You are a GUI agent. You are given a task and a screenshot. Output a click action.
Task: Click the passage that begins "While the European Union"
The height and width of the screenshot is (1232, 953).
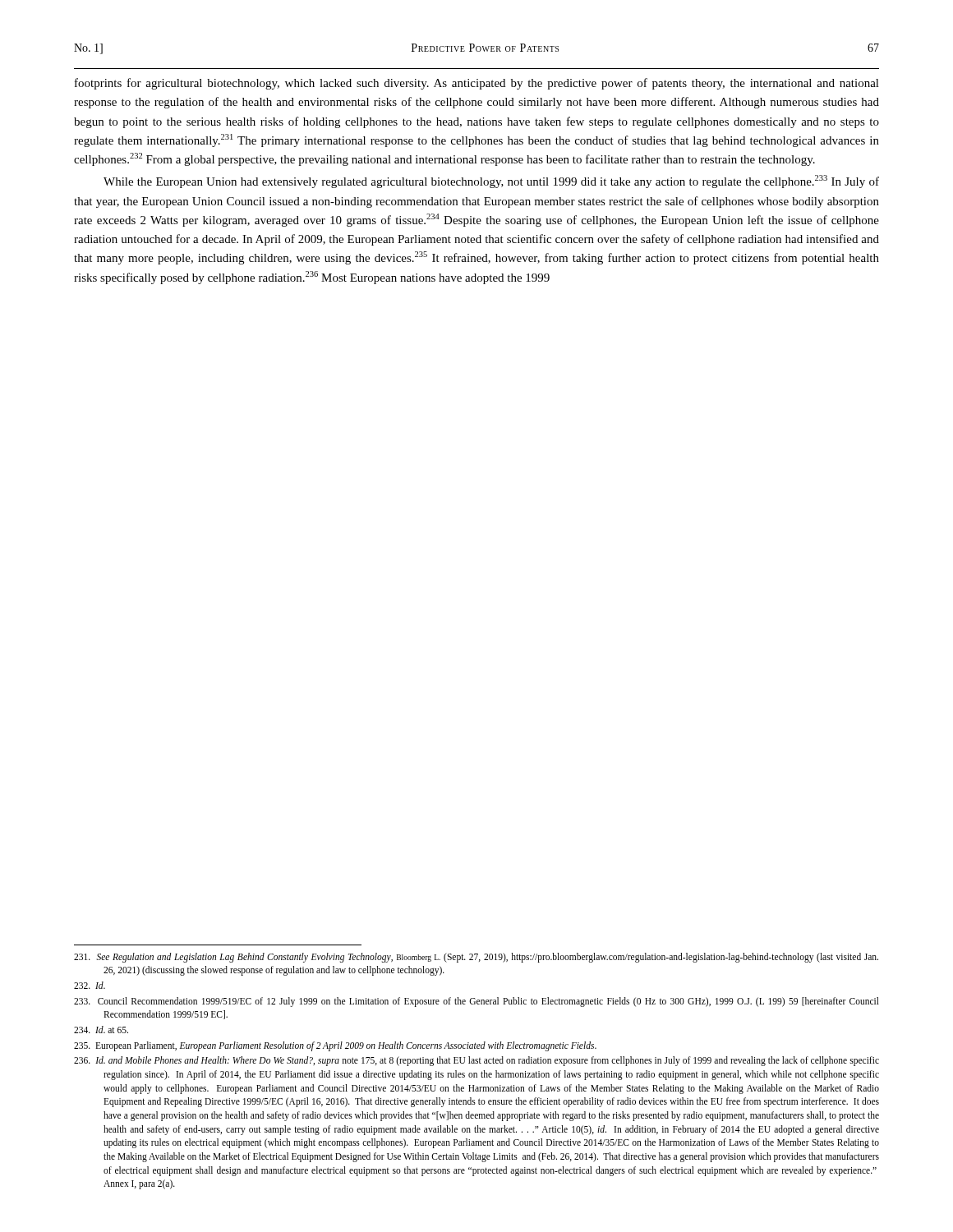tap(476, 230)
